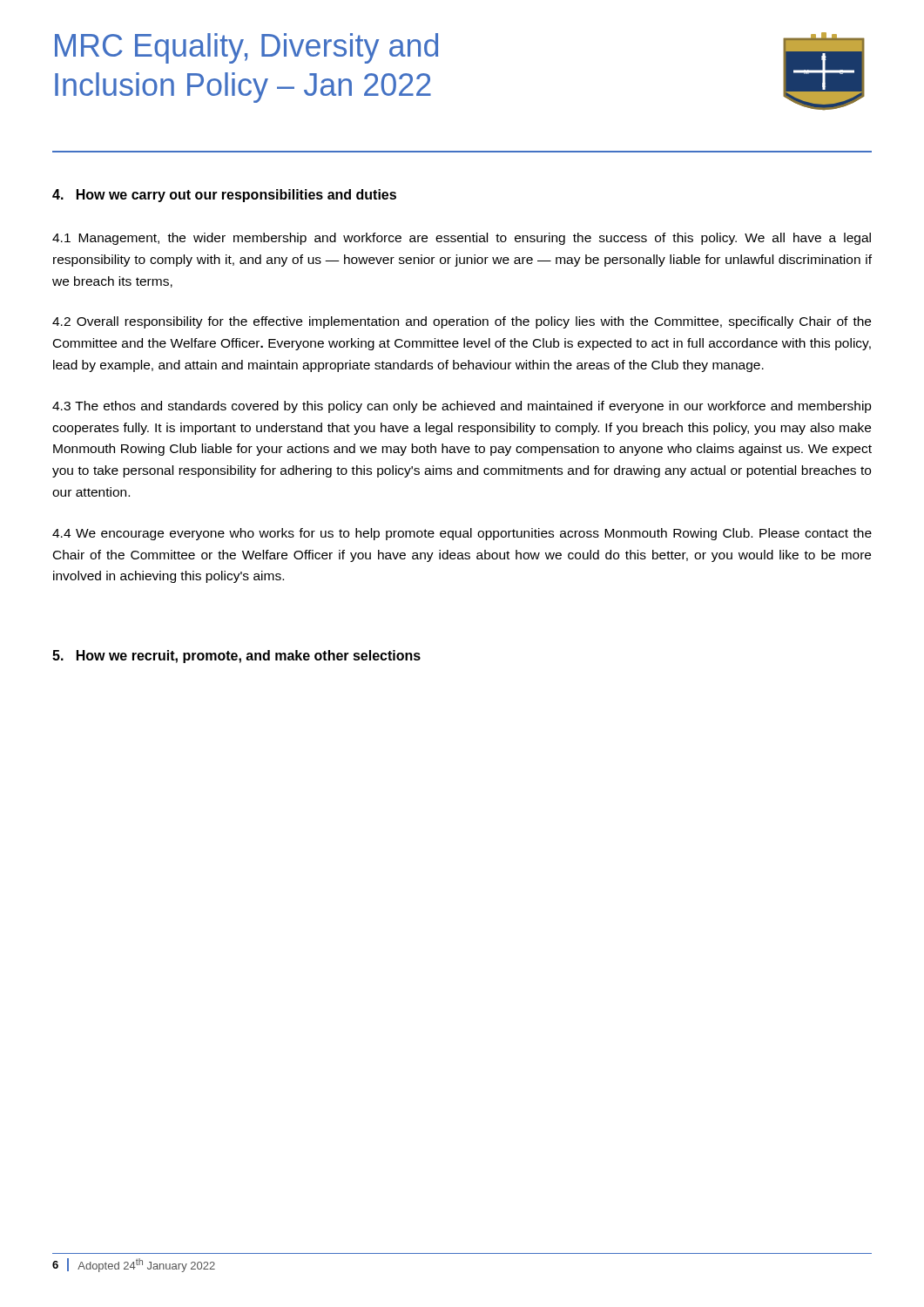Viewport: 924px width, 1307px height.
Task: Where is the section header that starts "4. How we carry"?
Action: (225, 195)
